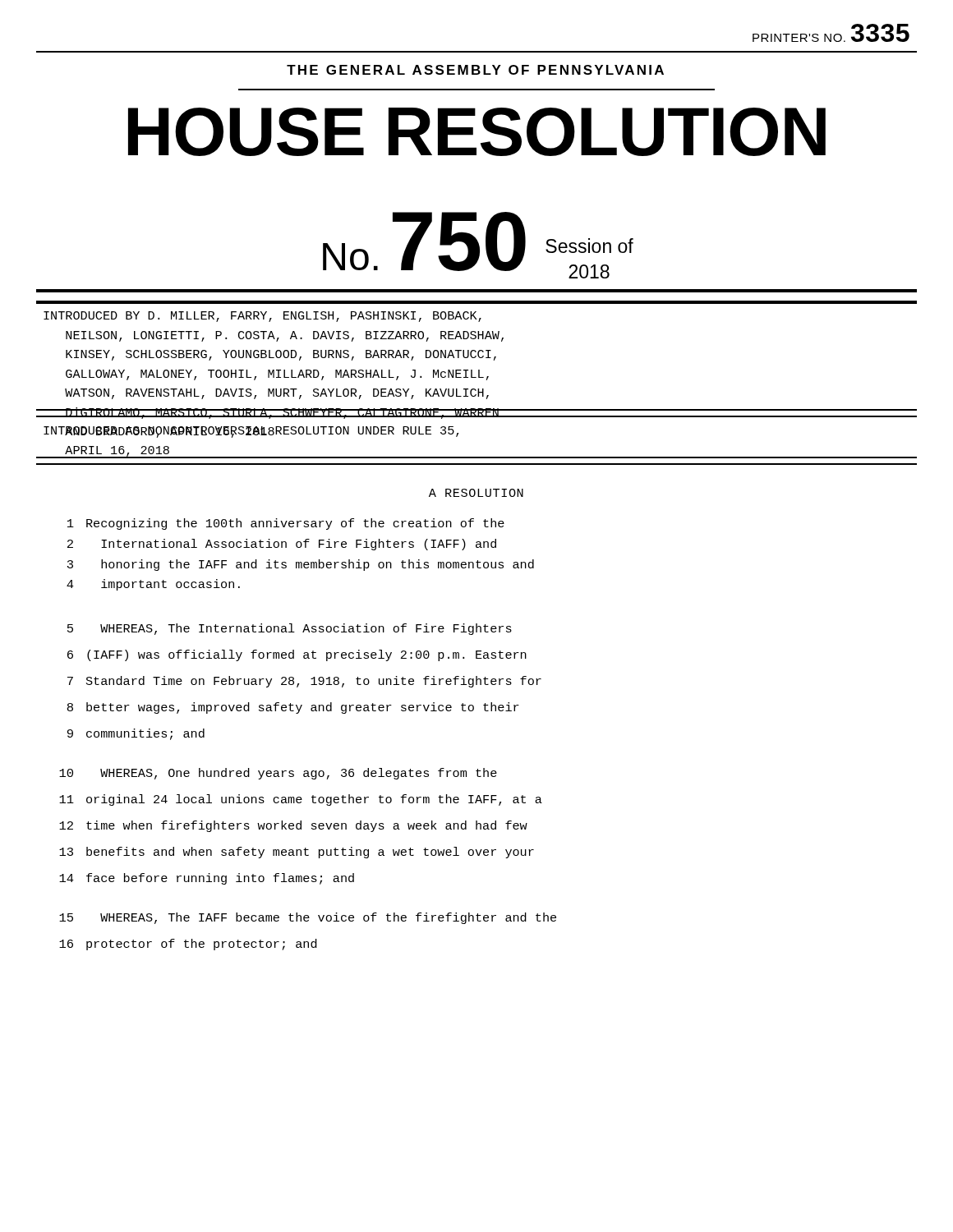Select the list item that says "10 WHEREAS, One hundred years ago, 36"
The width and height of the screenshot is (953, 1232).
pos(476,774)
